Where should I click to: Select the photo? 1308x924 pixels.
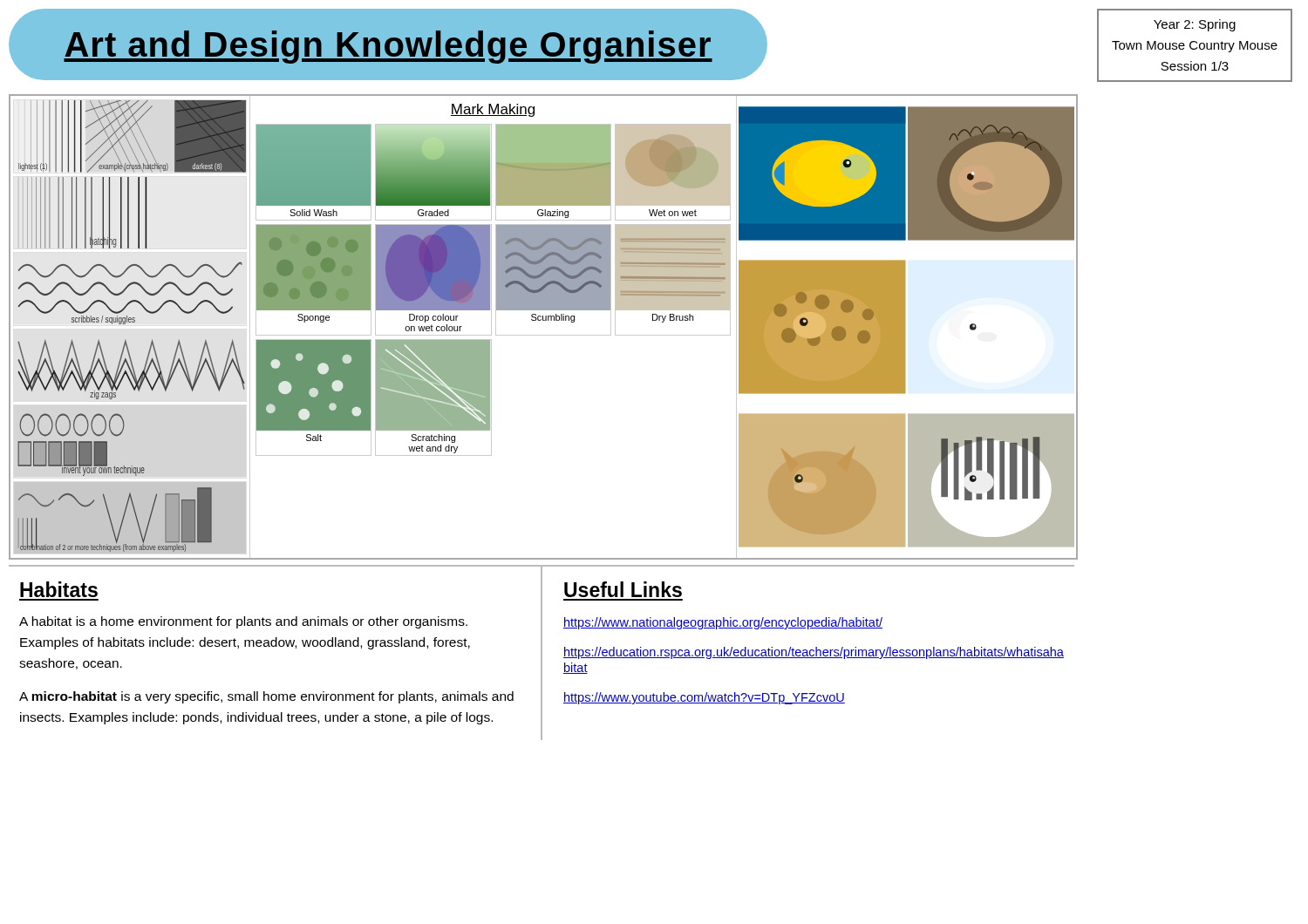[906, 327]
